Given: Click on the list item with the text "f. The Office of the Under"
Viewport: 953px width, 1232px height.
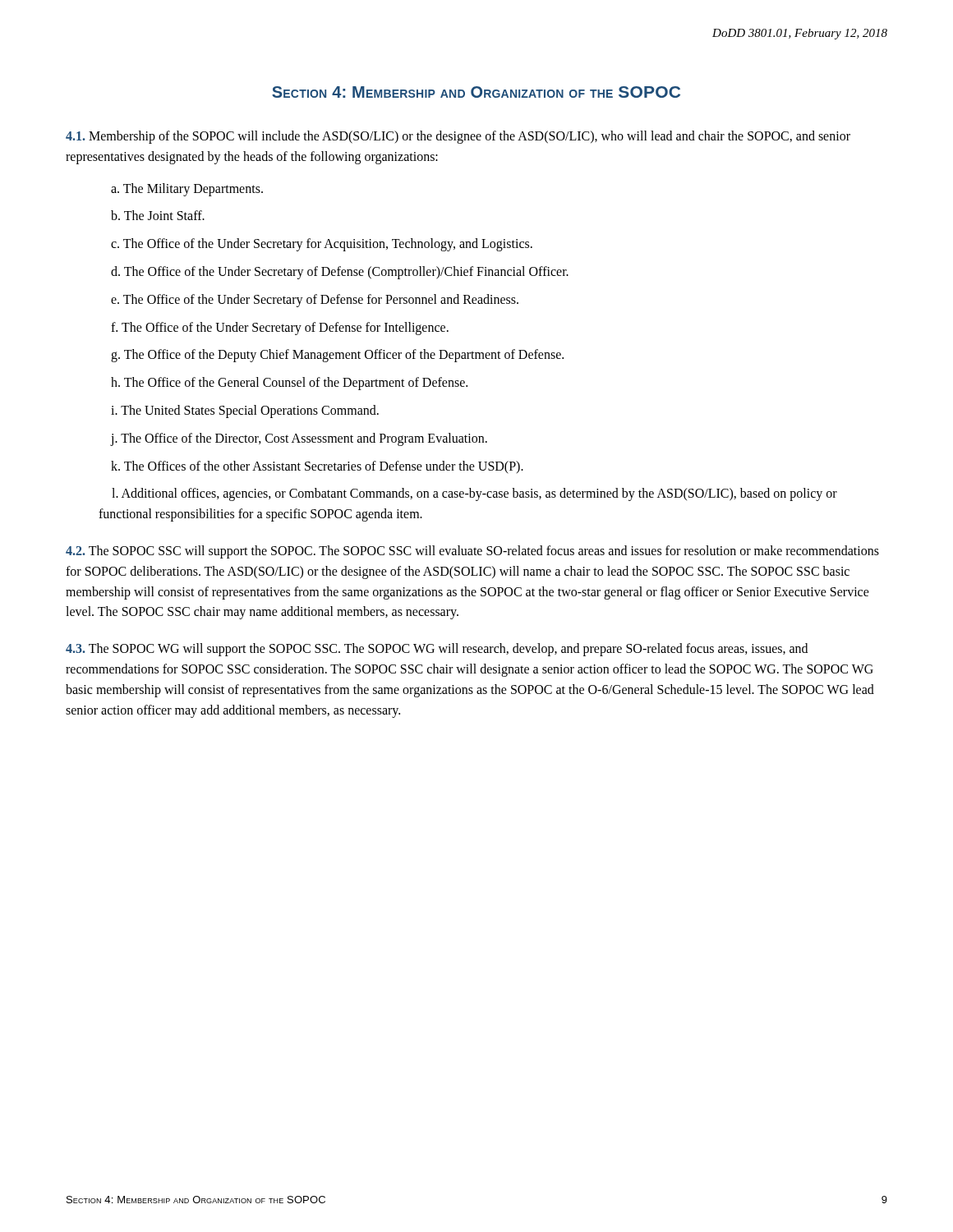Looking at the screenshot, I should tap(280, 327).
